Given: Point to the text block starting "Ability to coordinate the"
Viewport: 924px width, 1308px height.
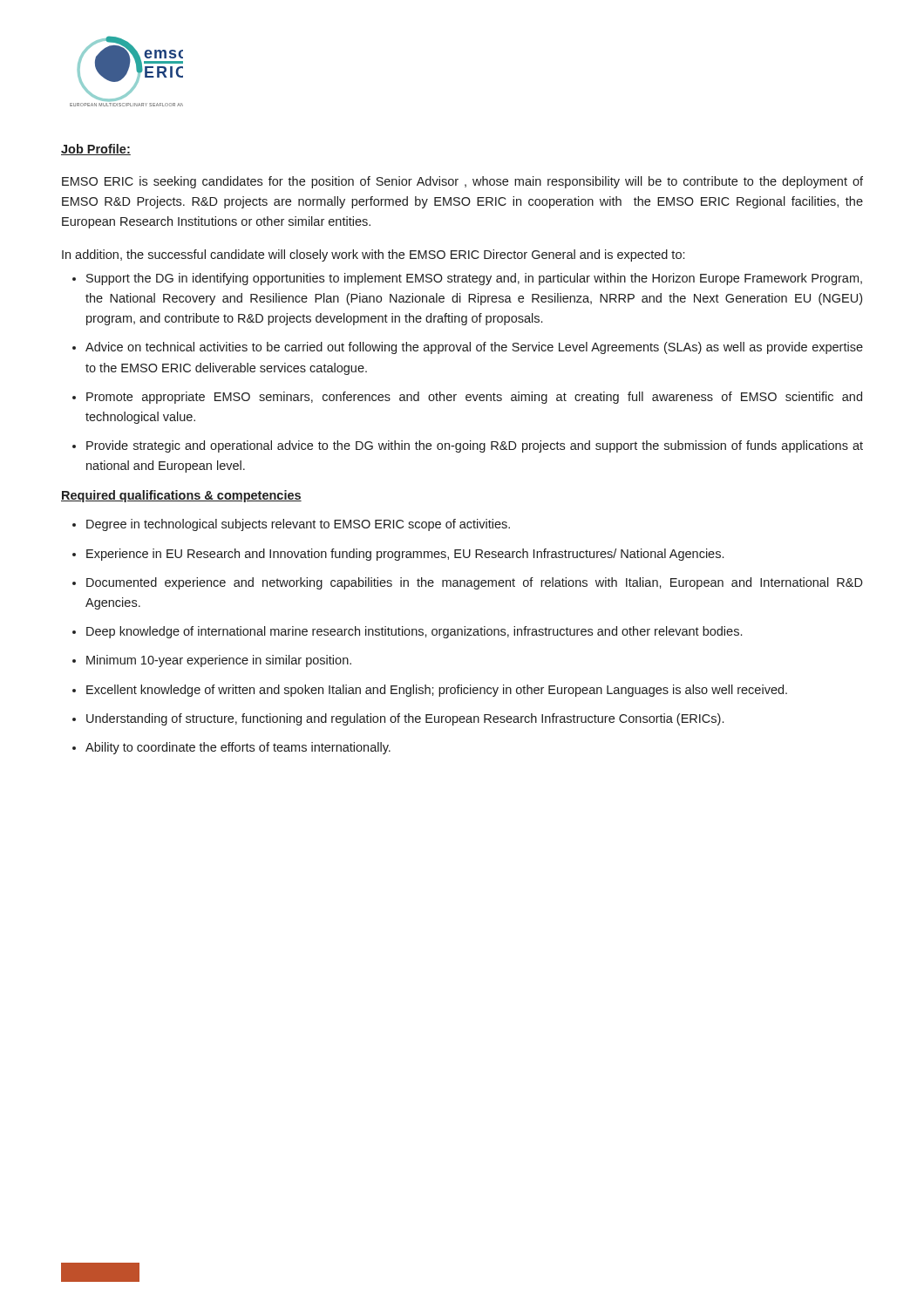Looking at the screenshot, I should (238, 747).
